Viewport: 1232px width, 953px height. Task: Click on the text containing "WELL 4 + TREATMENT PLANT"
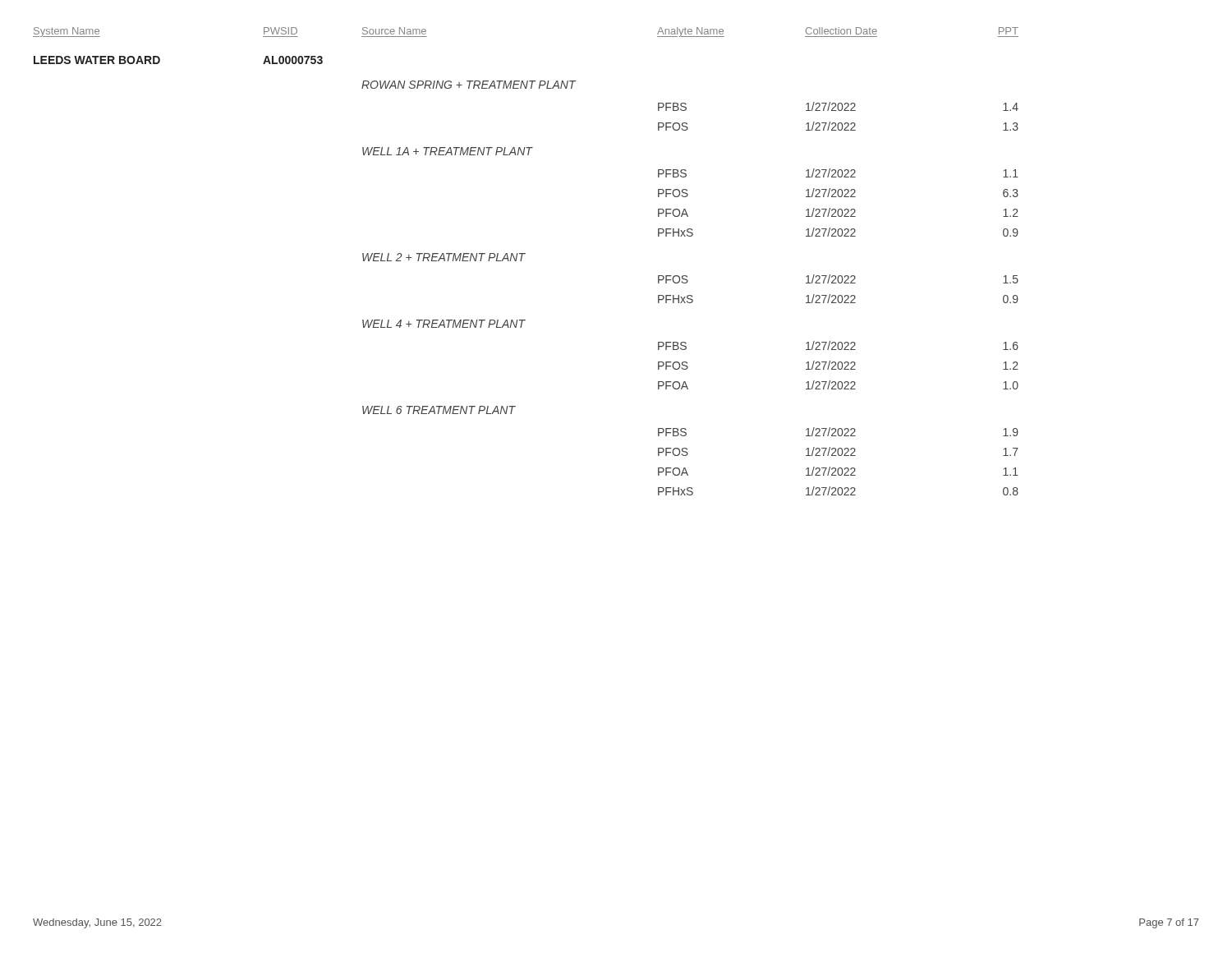tap(509, 324)
